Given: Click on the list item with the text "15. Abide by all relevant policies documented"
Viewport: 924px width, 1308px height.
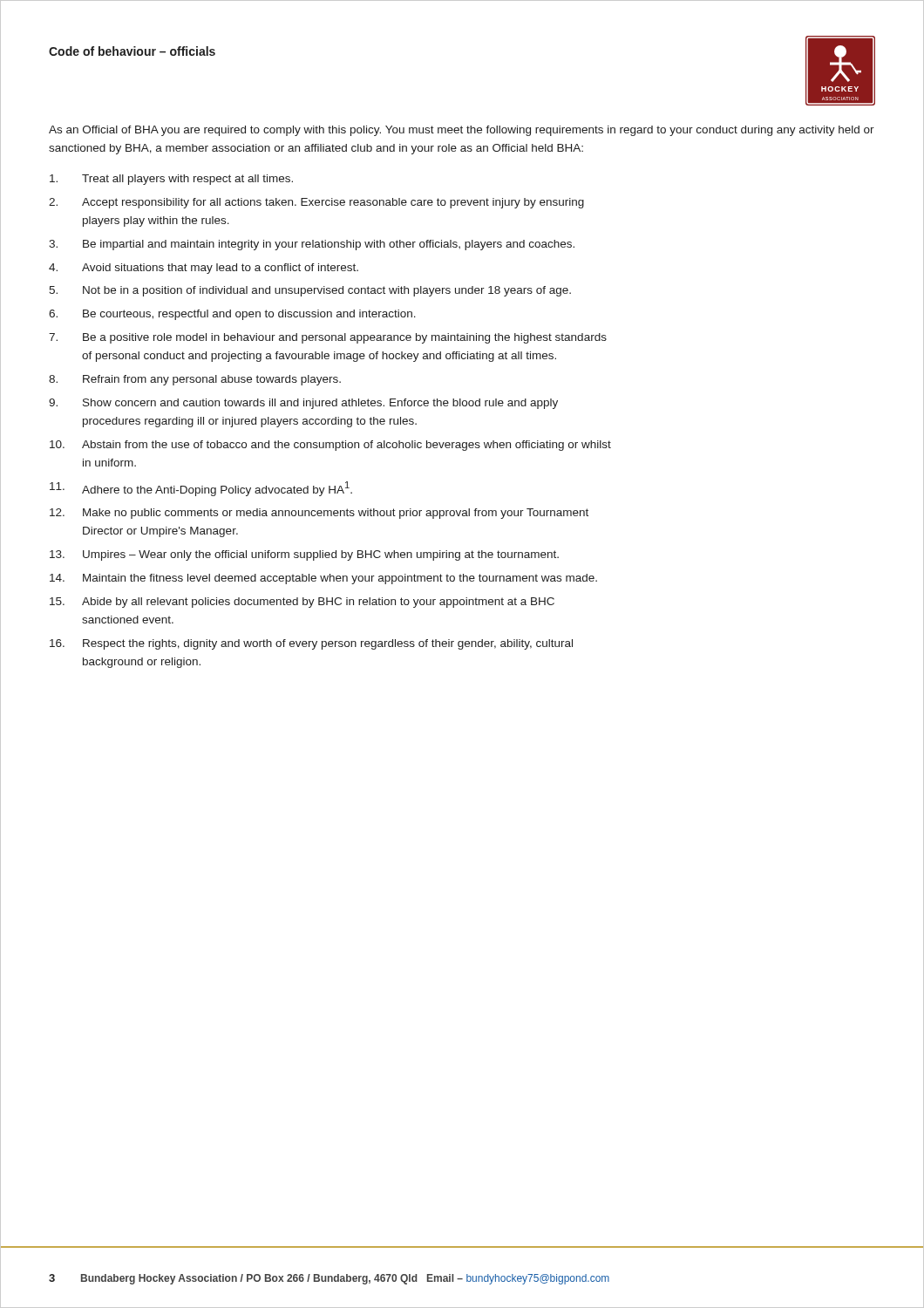Looking at the screenshot, I should point(462,611).
